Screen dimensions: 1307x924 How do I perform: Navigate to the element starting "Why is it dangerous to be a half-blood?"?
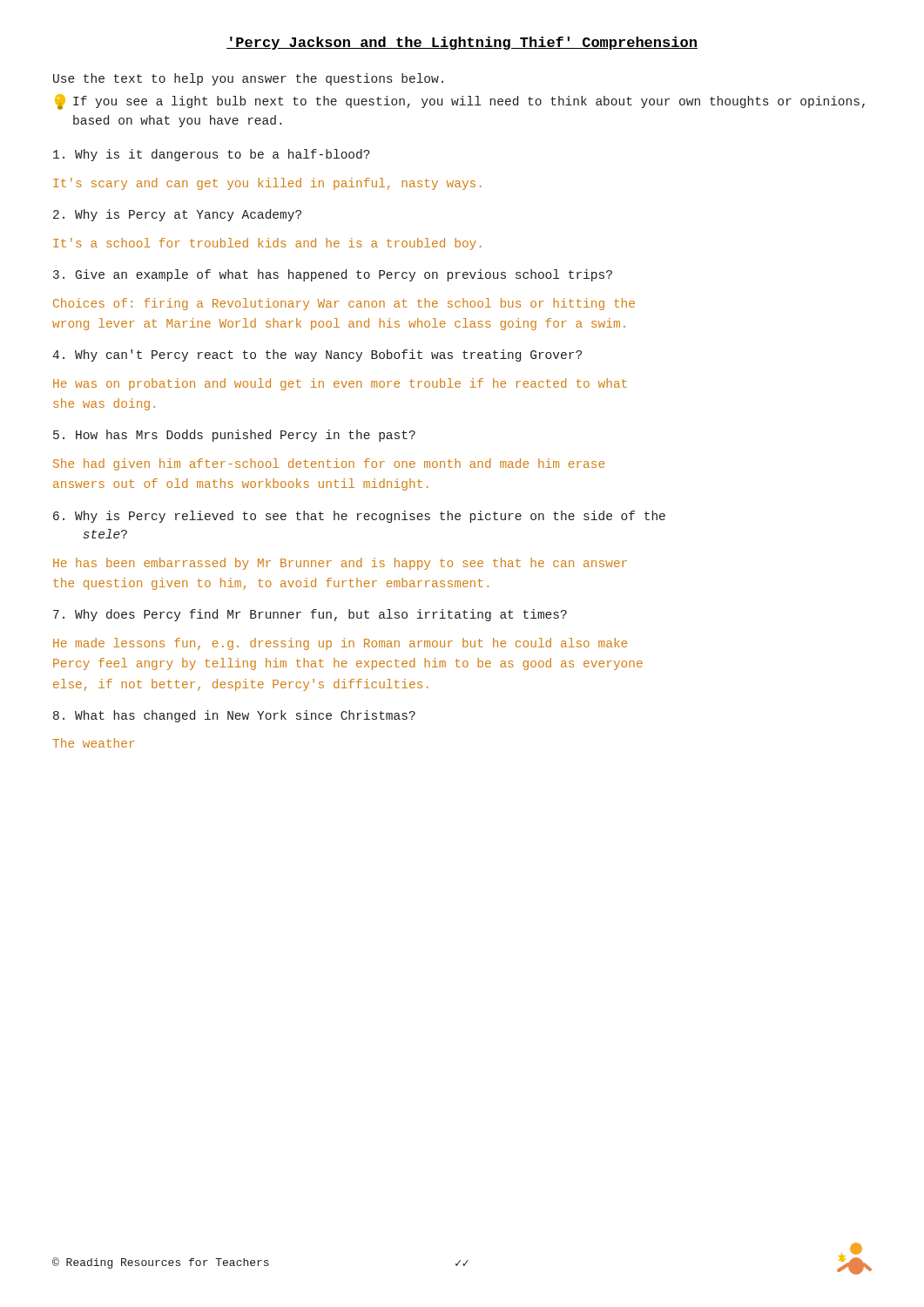211,155
